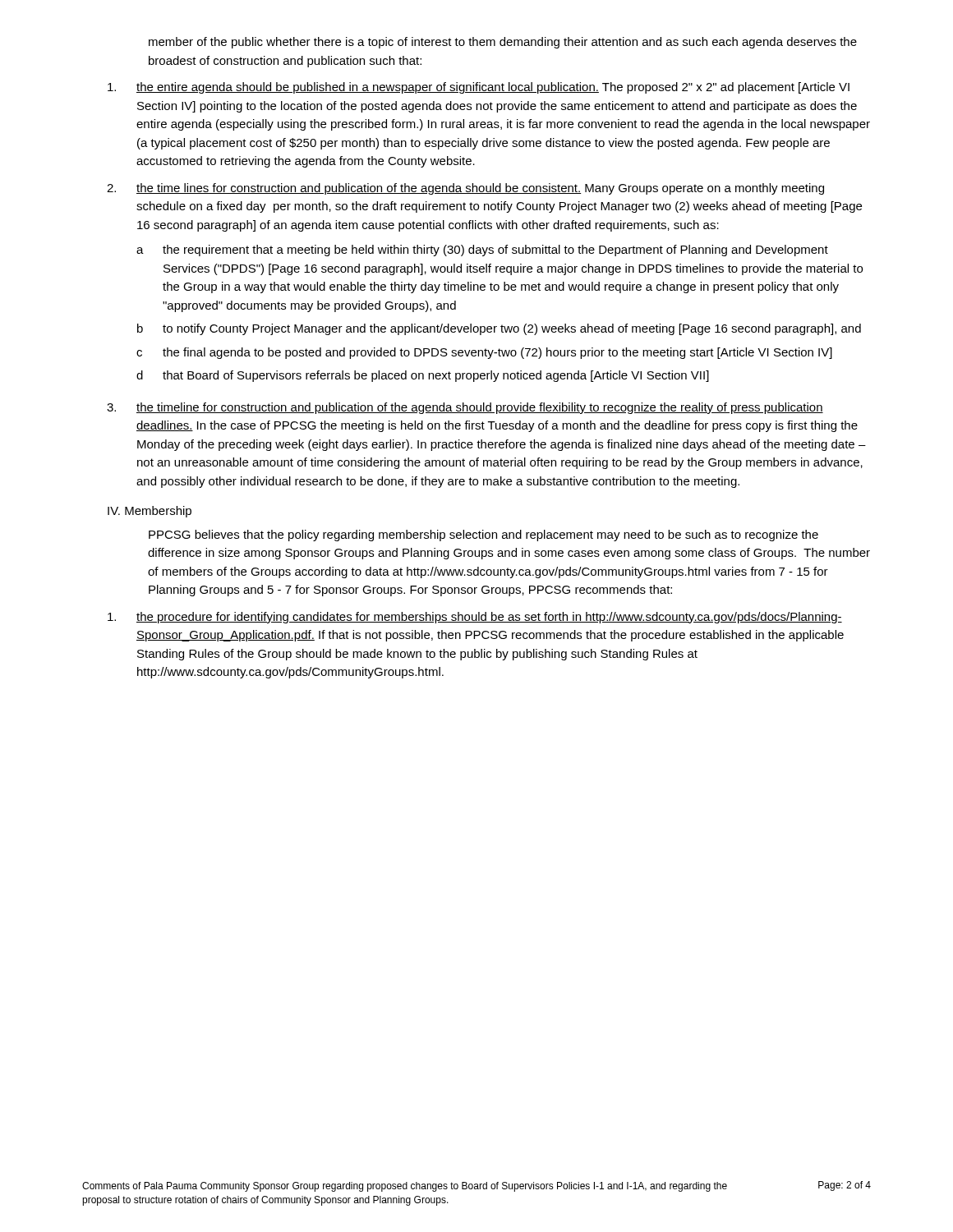Screen dimensions: 1232x953
Task: Where is the passage that starts "c the final agenda to"?
Action: point(504,352)
